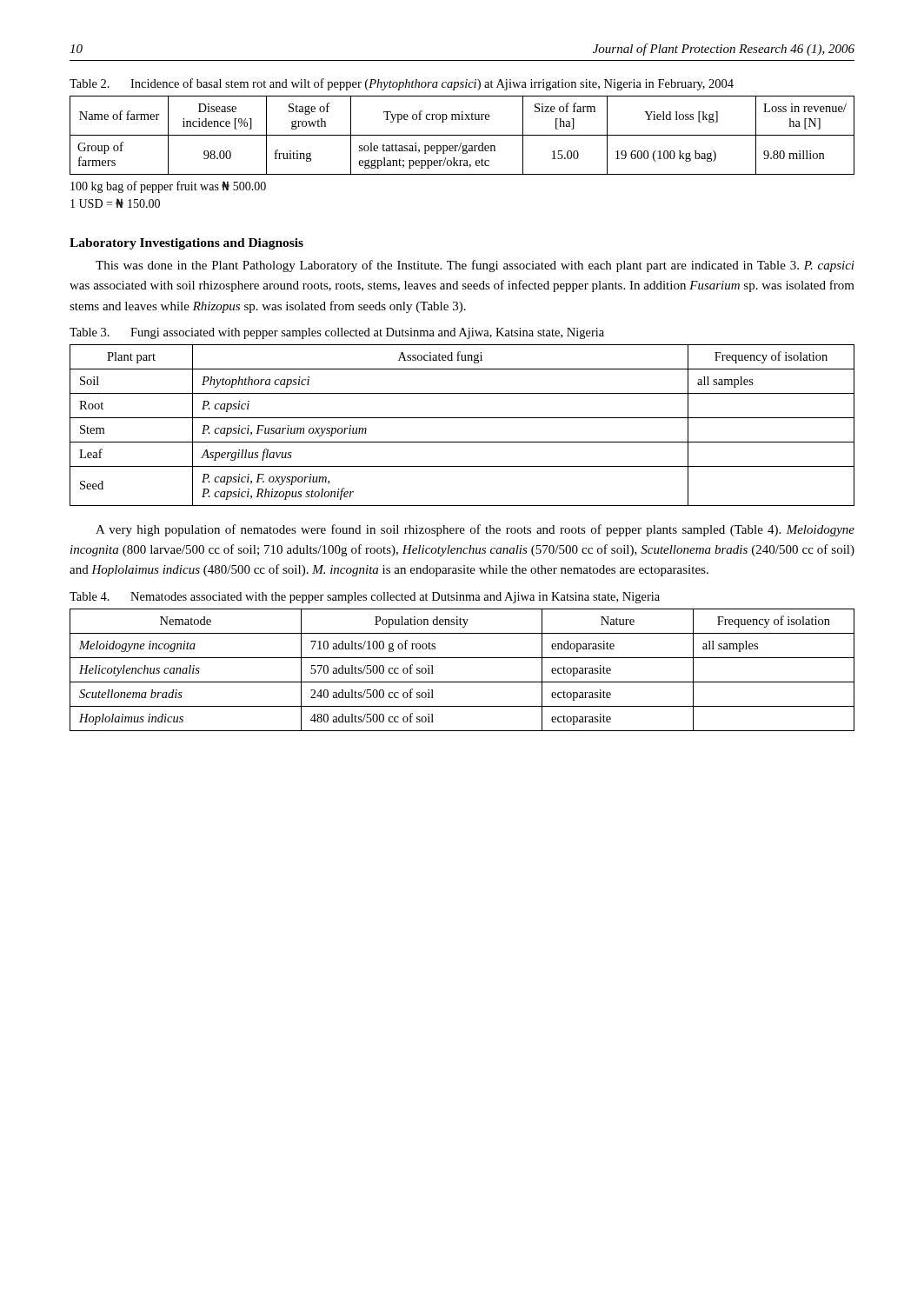The image size is (924, 1304).
Task: Select the section header that says "Laboratory Investigations and Diagnosis"
Action: coord(187,242)
